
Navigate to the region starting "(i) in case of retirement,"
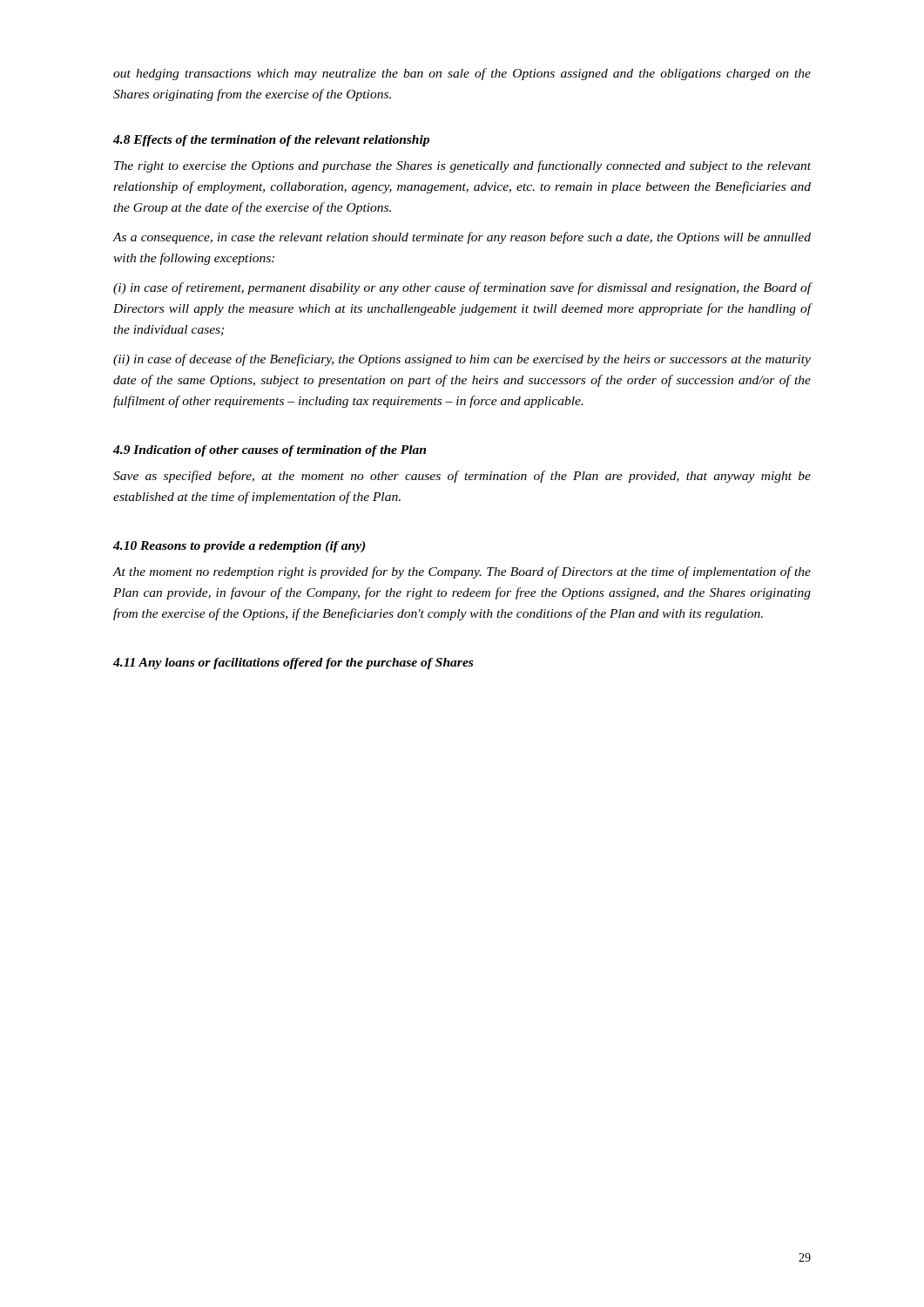[462, 308]
